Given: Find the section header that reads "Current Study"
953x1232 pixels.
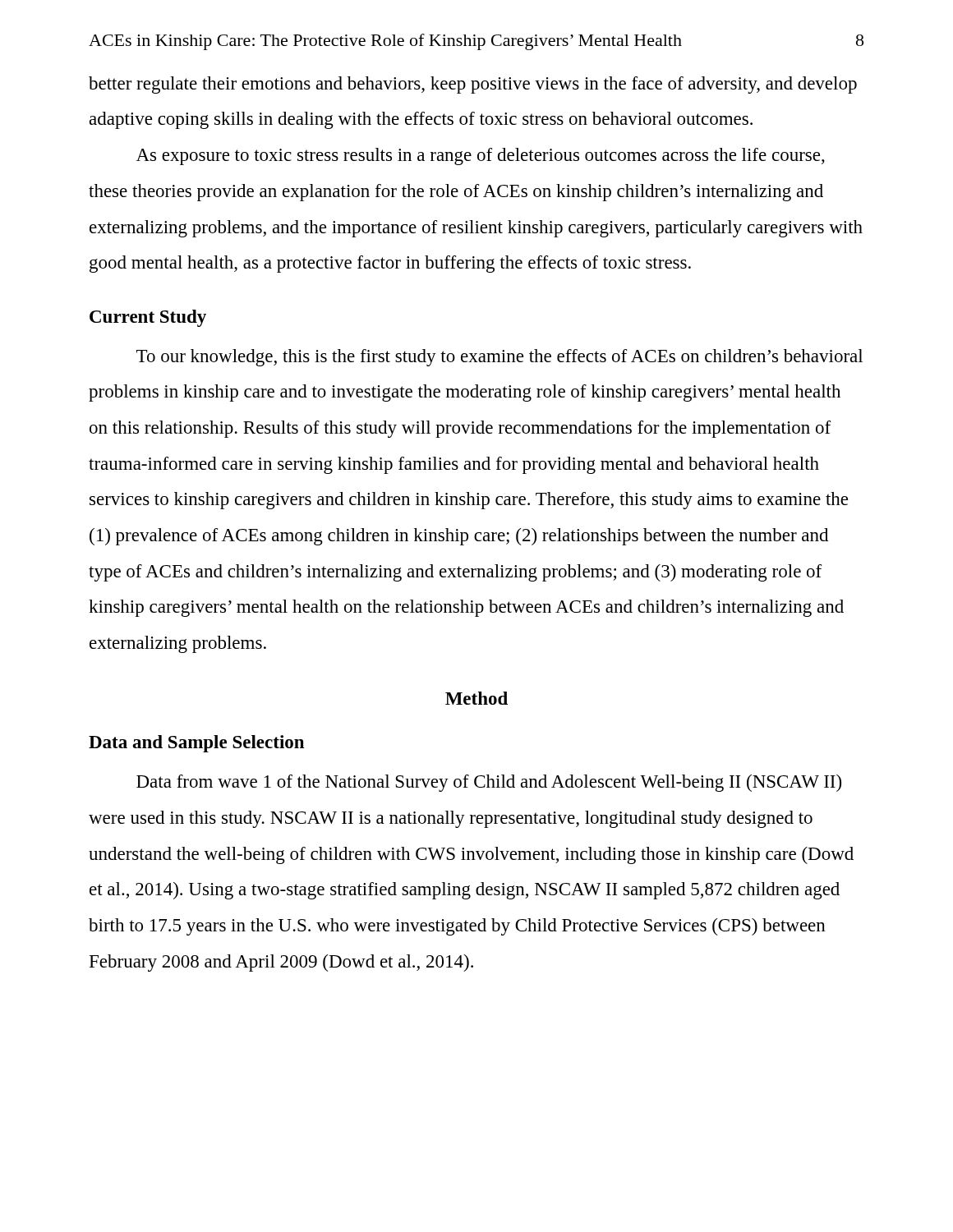Looking at the screenshot, I should click(148, 317).
